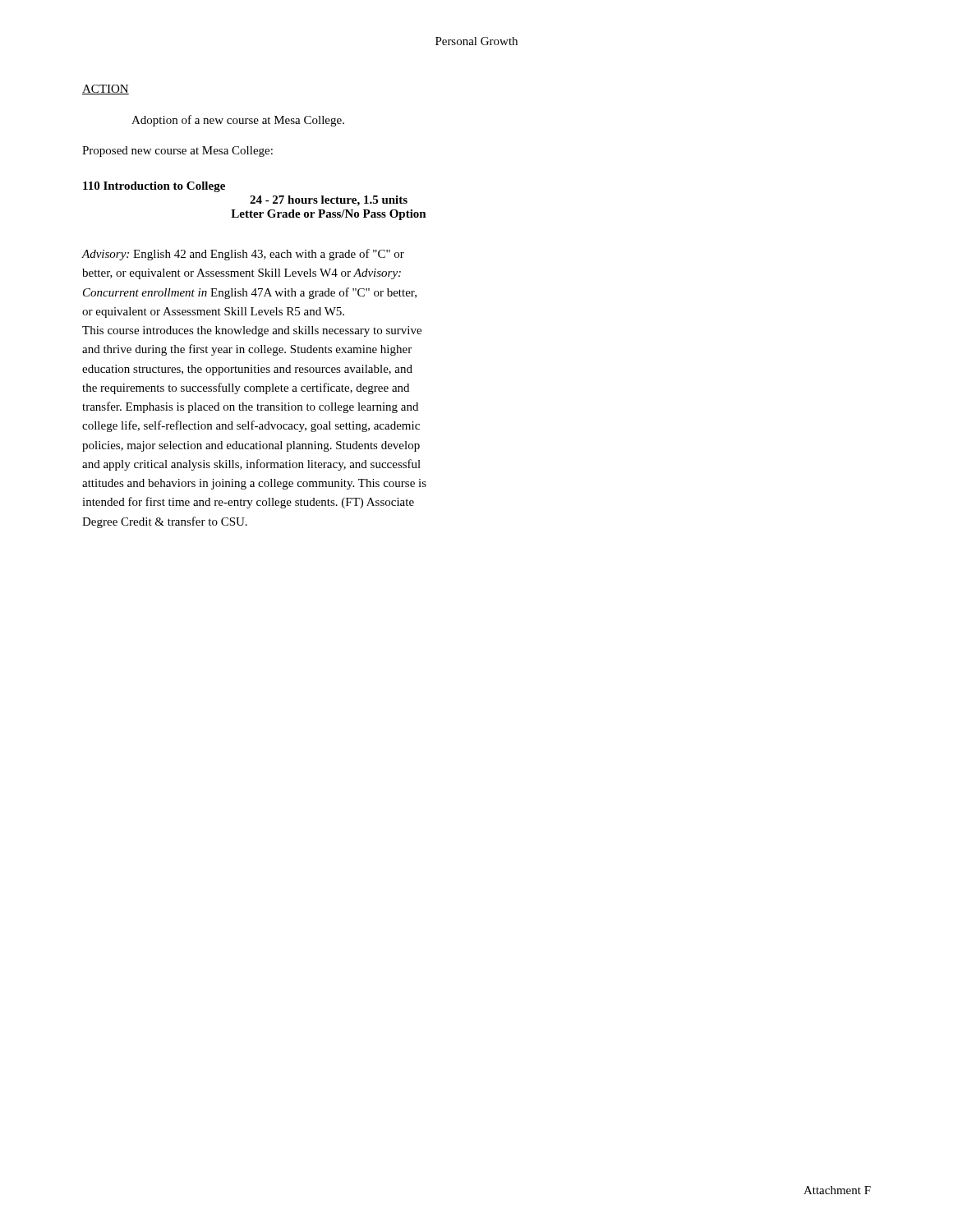This screenshot has width=953, height=1232.
Task: Locate the section header
Action: click(x=105, y=89)
